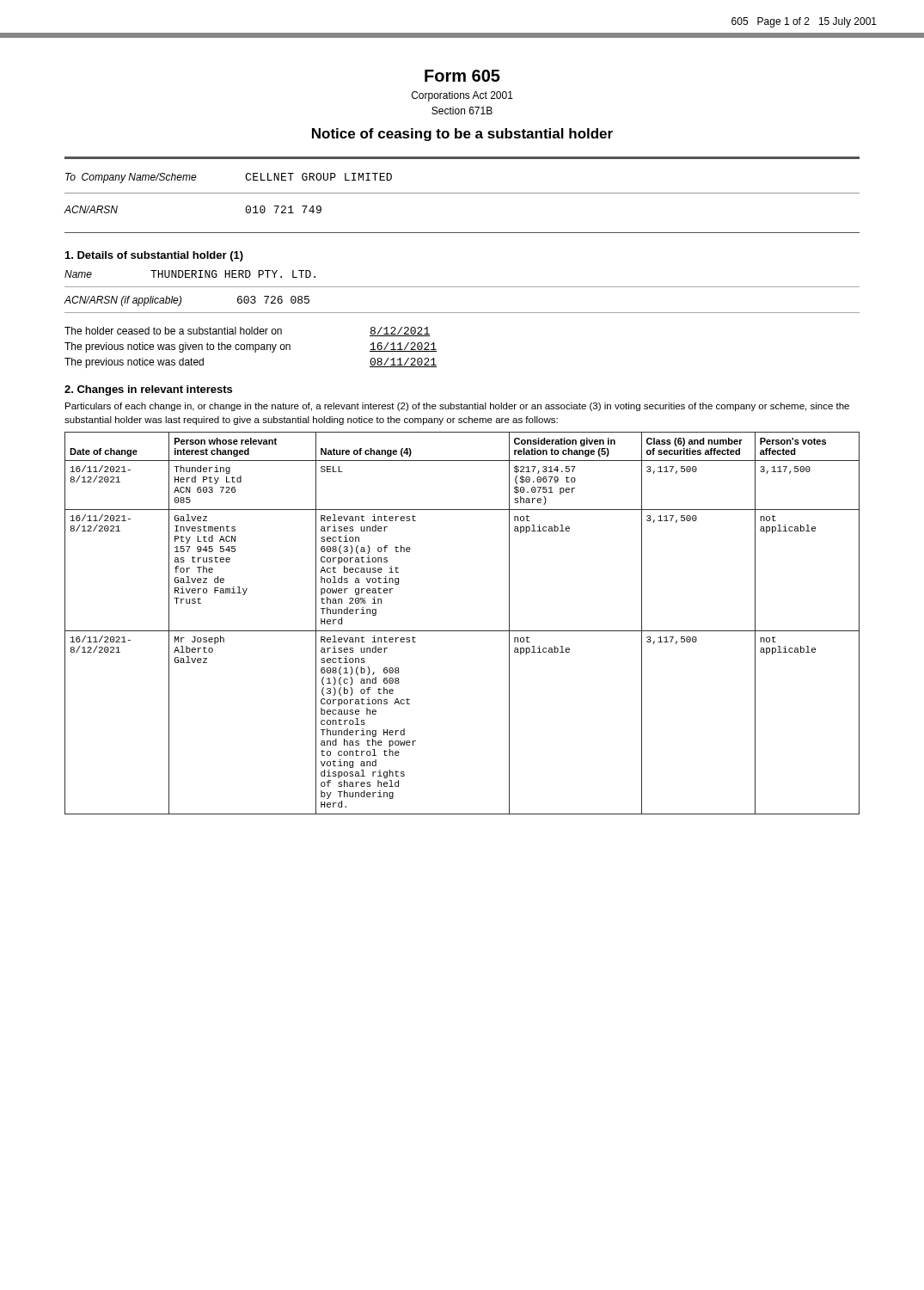
Task: Select the text starting "The holder ceased to"
Action: [248, 332]
